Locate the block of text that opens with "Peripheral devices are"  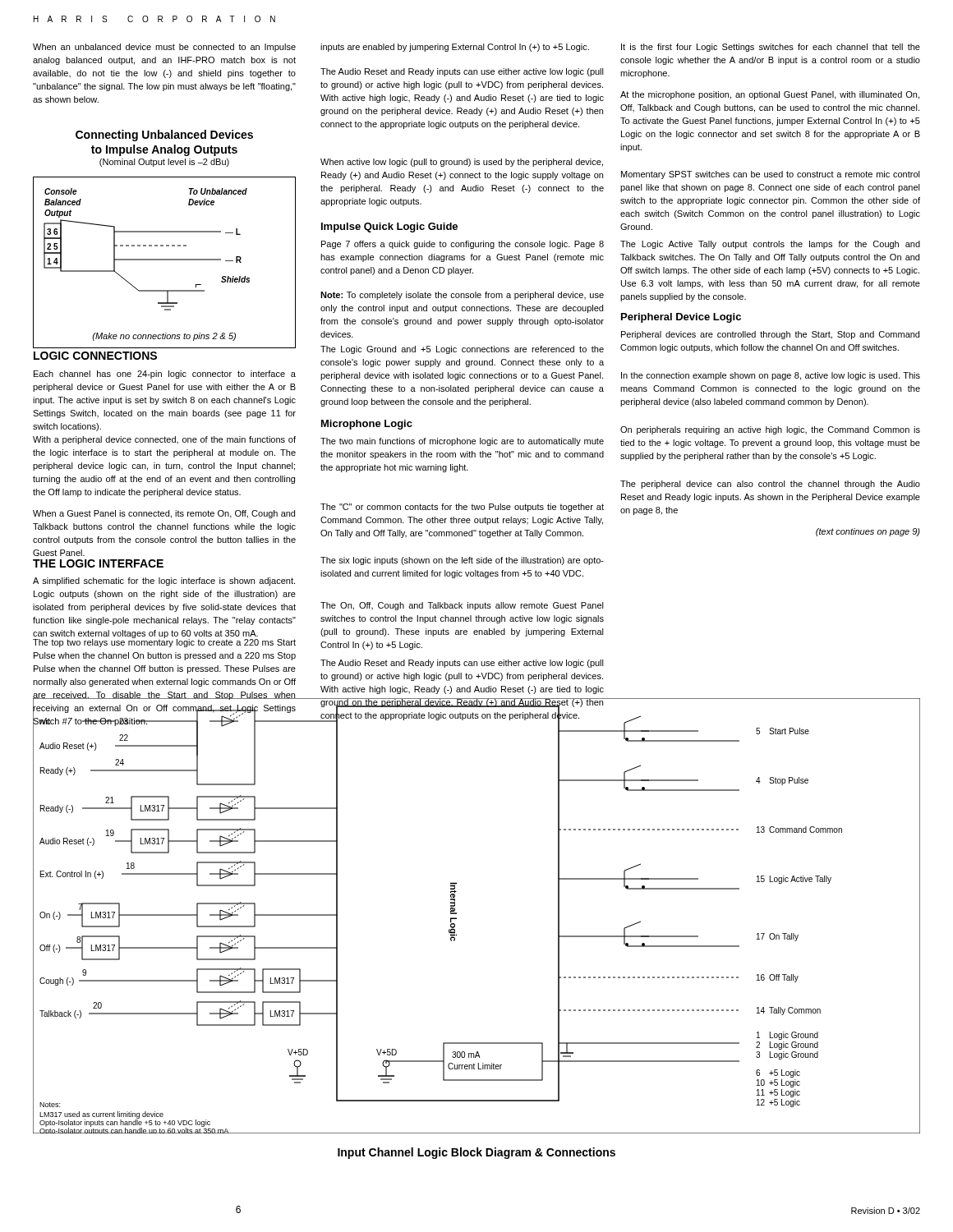tap(770, 341)
